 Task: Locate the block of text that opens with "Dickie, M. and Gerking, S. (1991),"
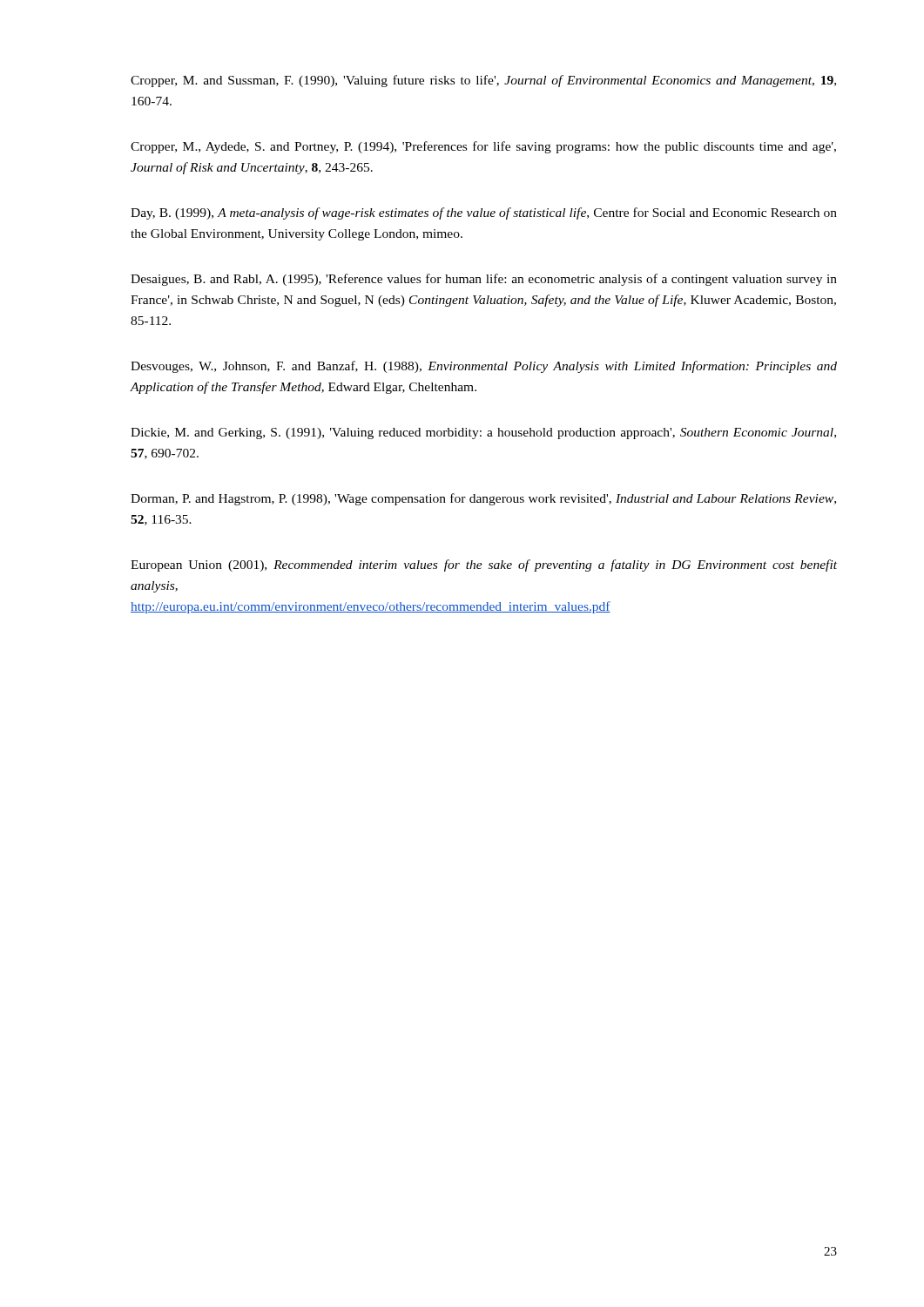tap(484, 442)
